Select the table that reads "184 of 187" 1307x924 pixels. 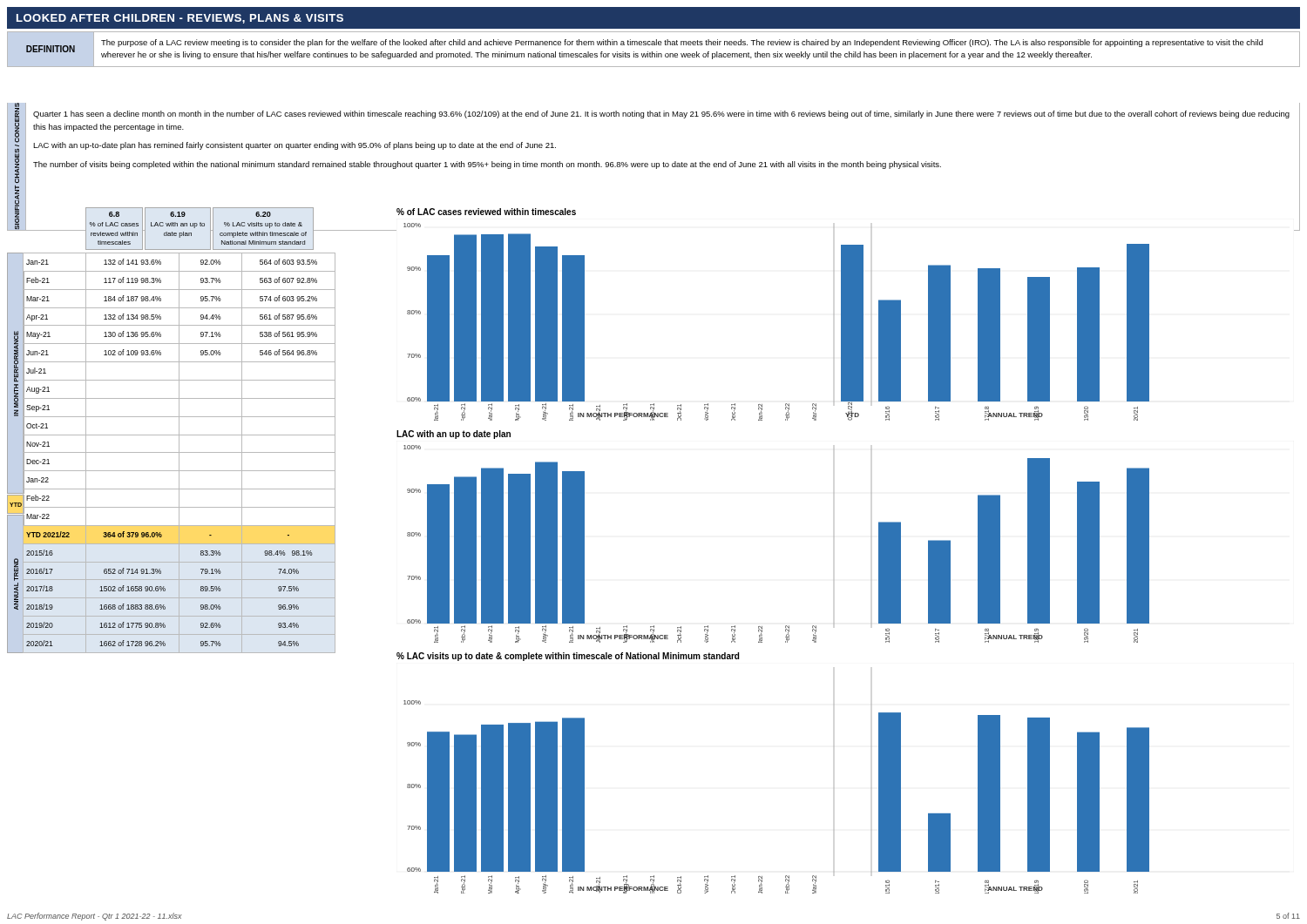pyautogui.click(x=171, y=453)
